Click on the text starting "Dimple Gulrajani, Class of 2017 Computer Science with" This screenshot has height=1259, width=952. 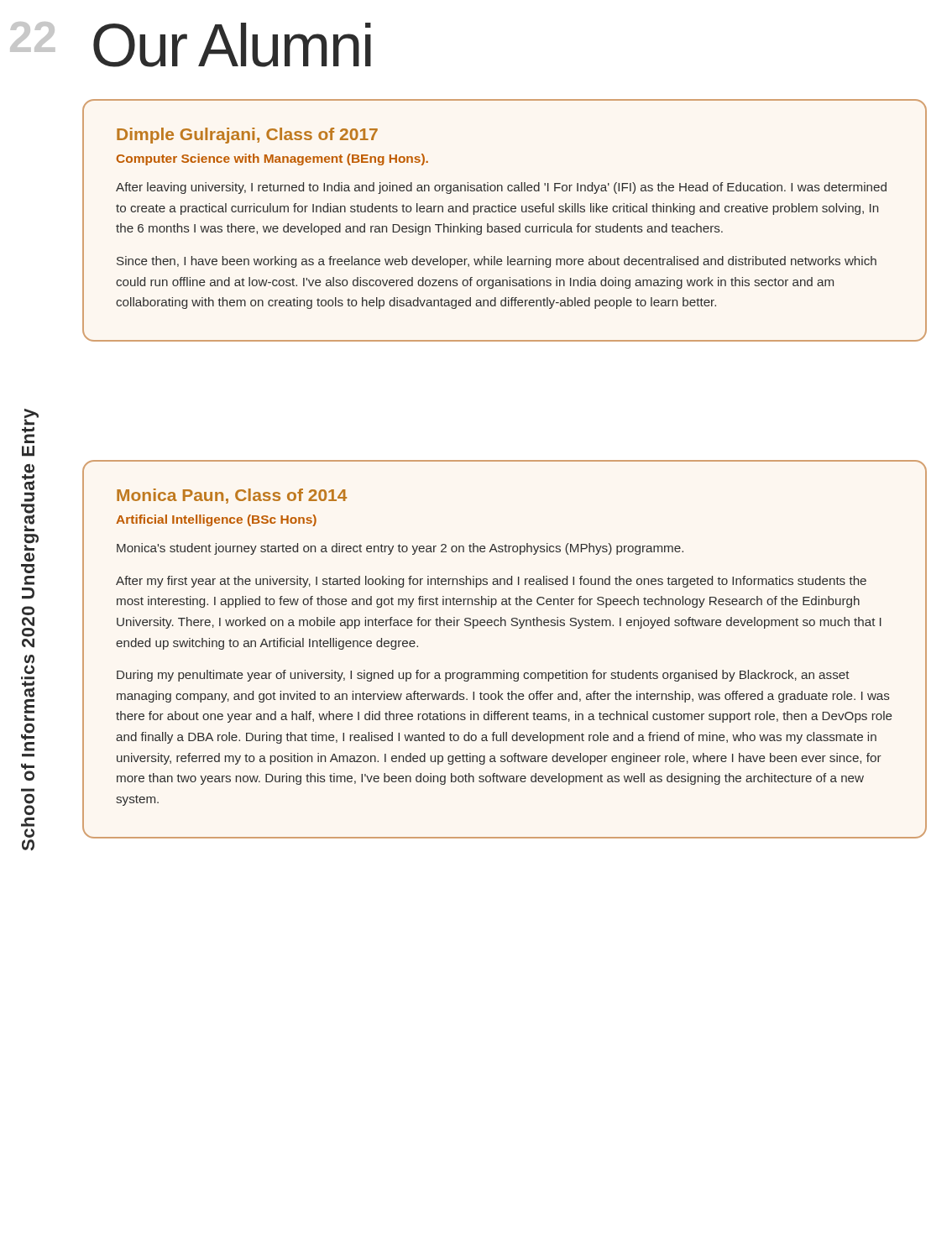[505, 219]
